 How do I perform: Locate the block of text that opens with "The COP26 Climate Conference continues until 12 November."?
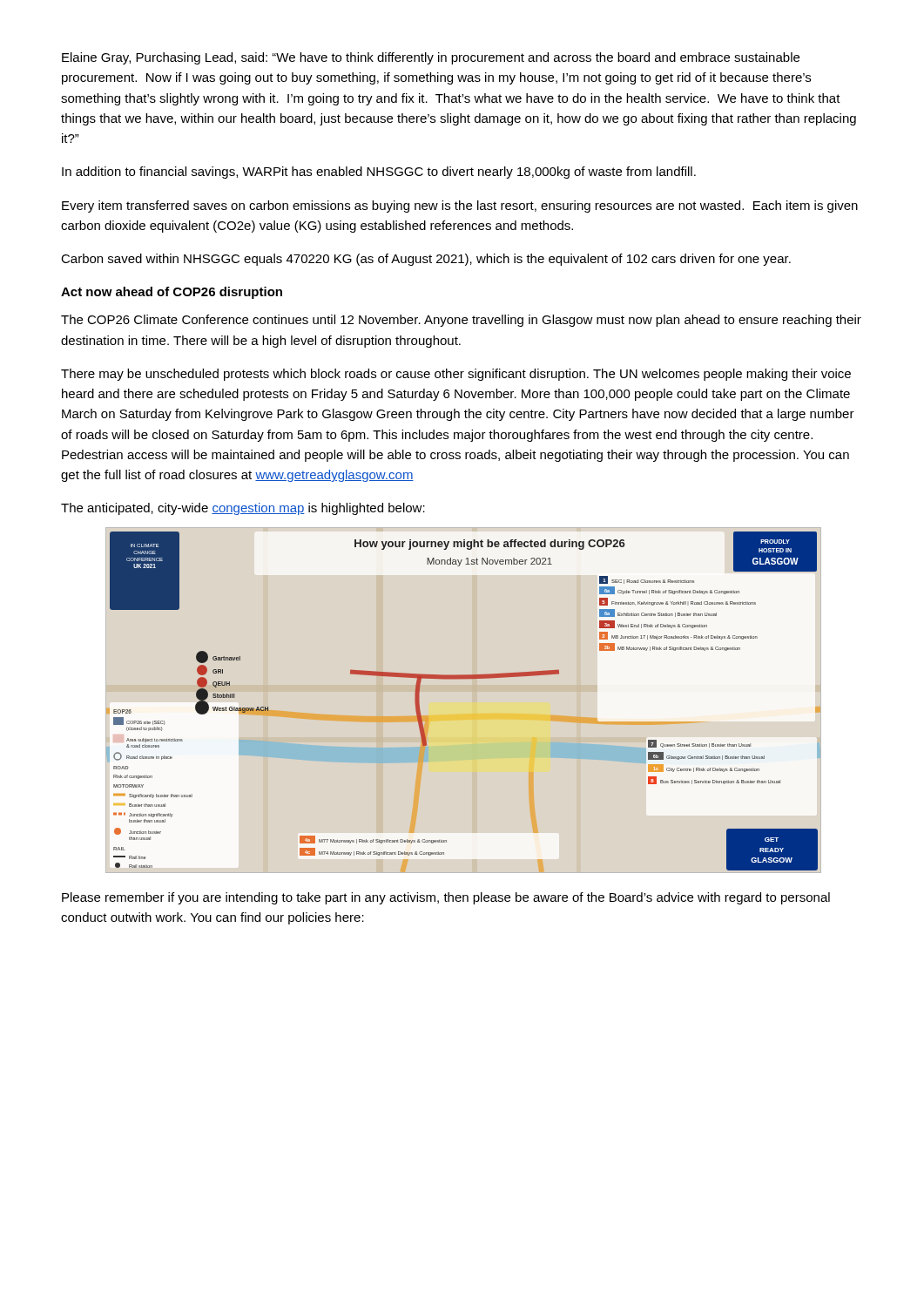click(461, 330)
